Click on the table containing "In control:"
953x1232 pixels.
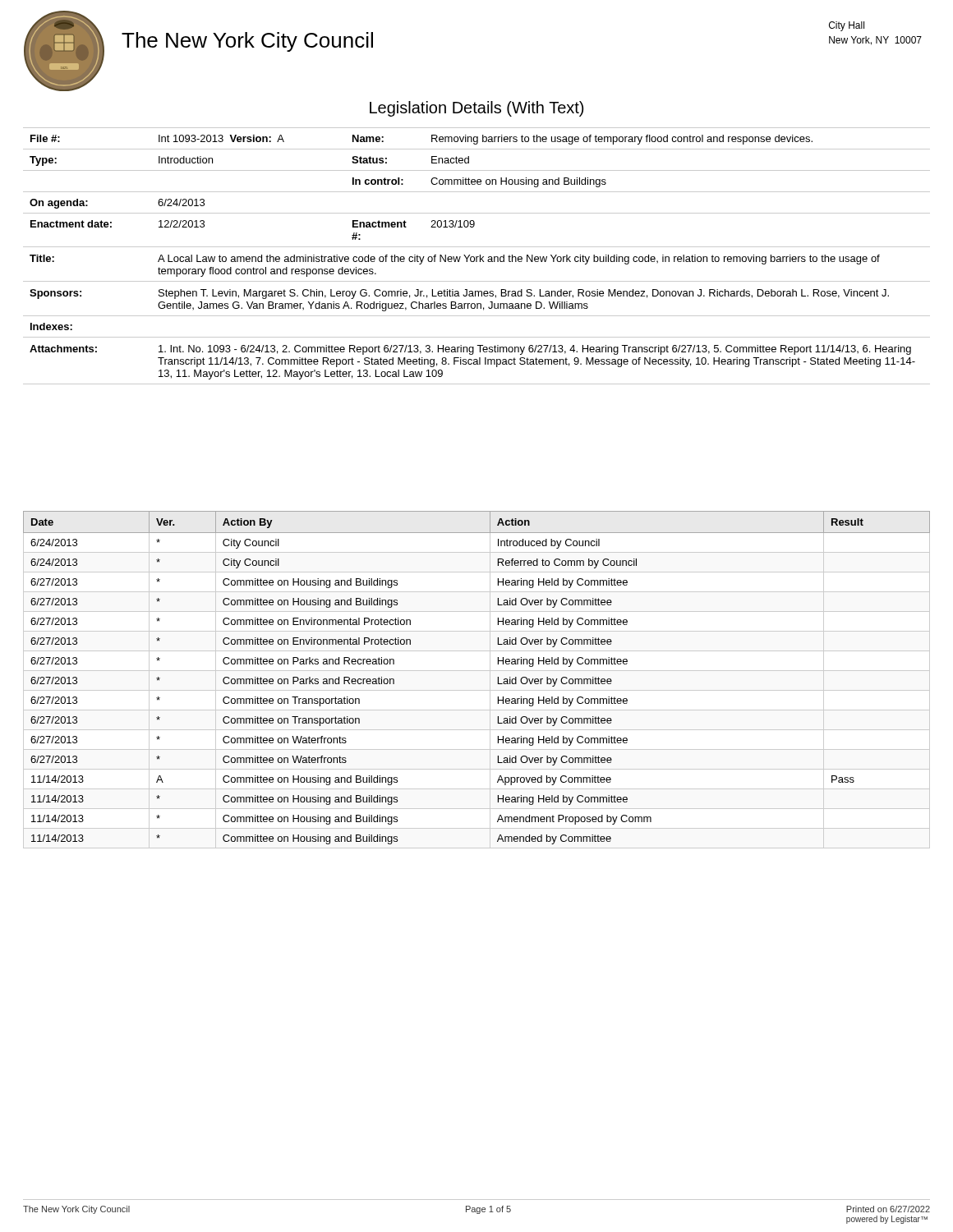click(476, 256)
